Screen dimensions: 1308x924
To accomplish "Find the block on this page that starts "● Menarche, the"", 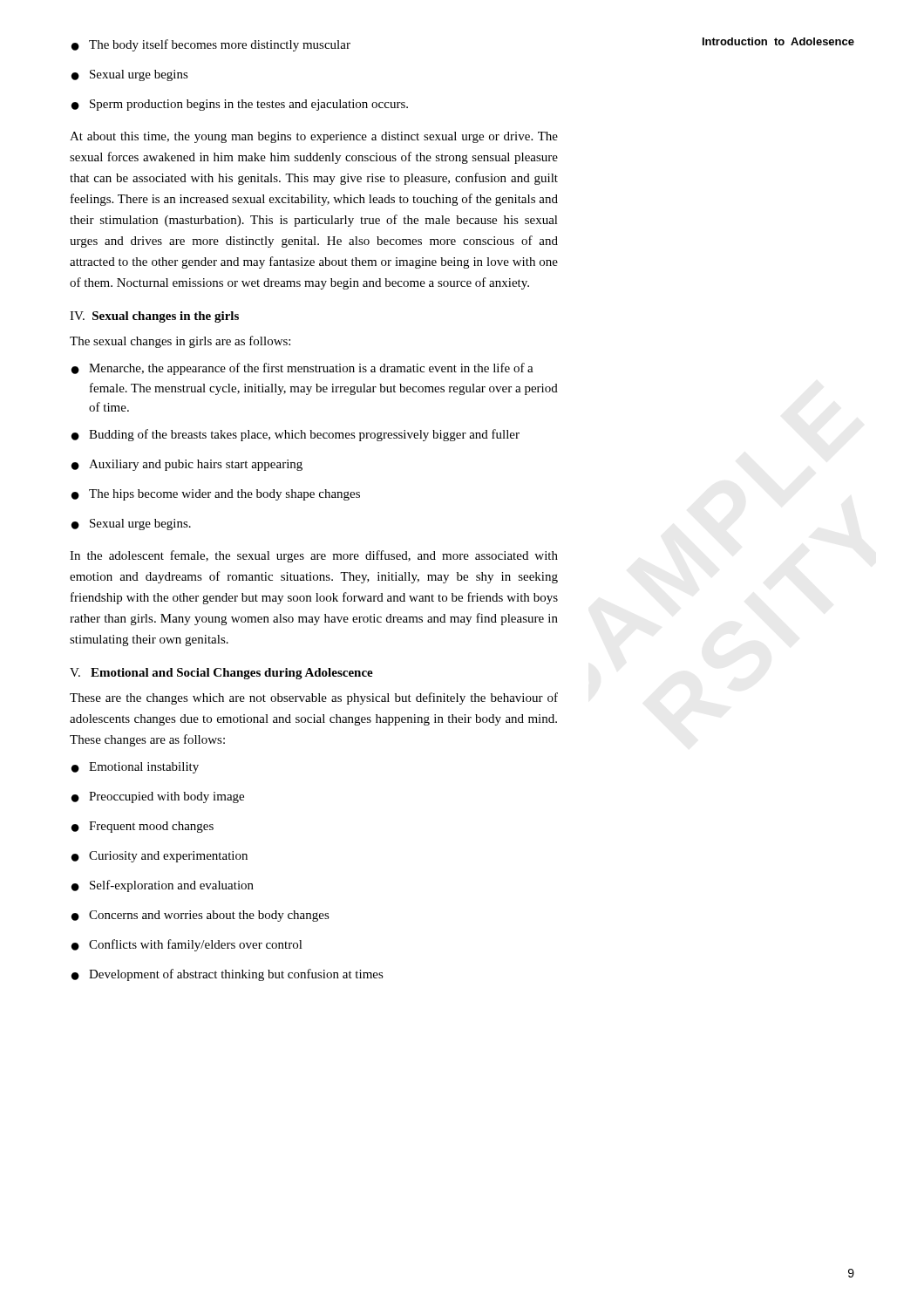I will pyautogui.click(x=314, y=388).
